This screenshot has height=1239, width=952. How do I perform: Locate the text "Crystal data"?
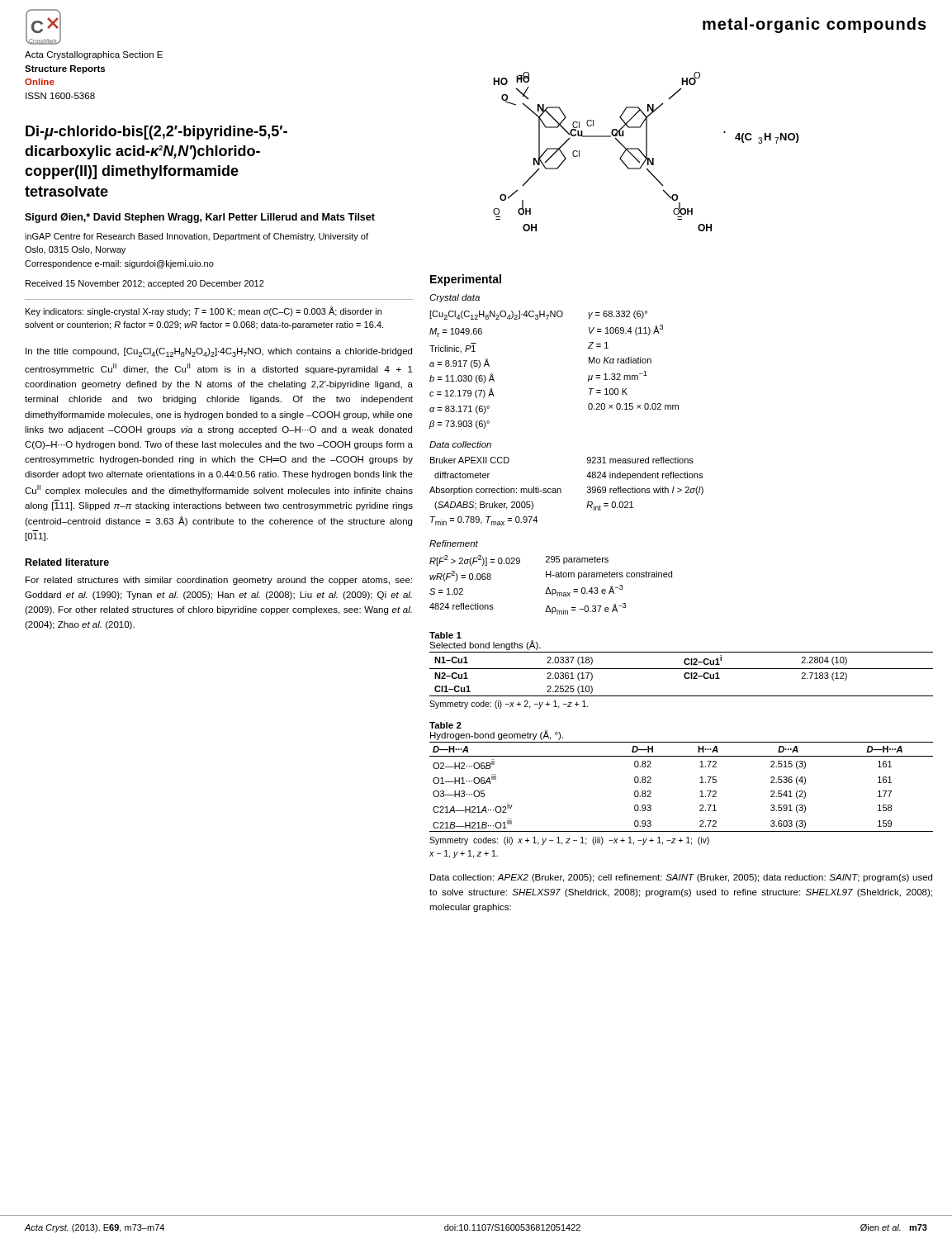[x=455, y=297]
